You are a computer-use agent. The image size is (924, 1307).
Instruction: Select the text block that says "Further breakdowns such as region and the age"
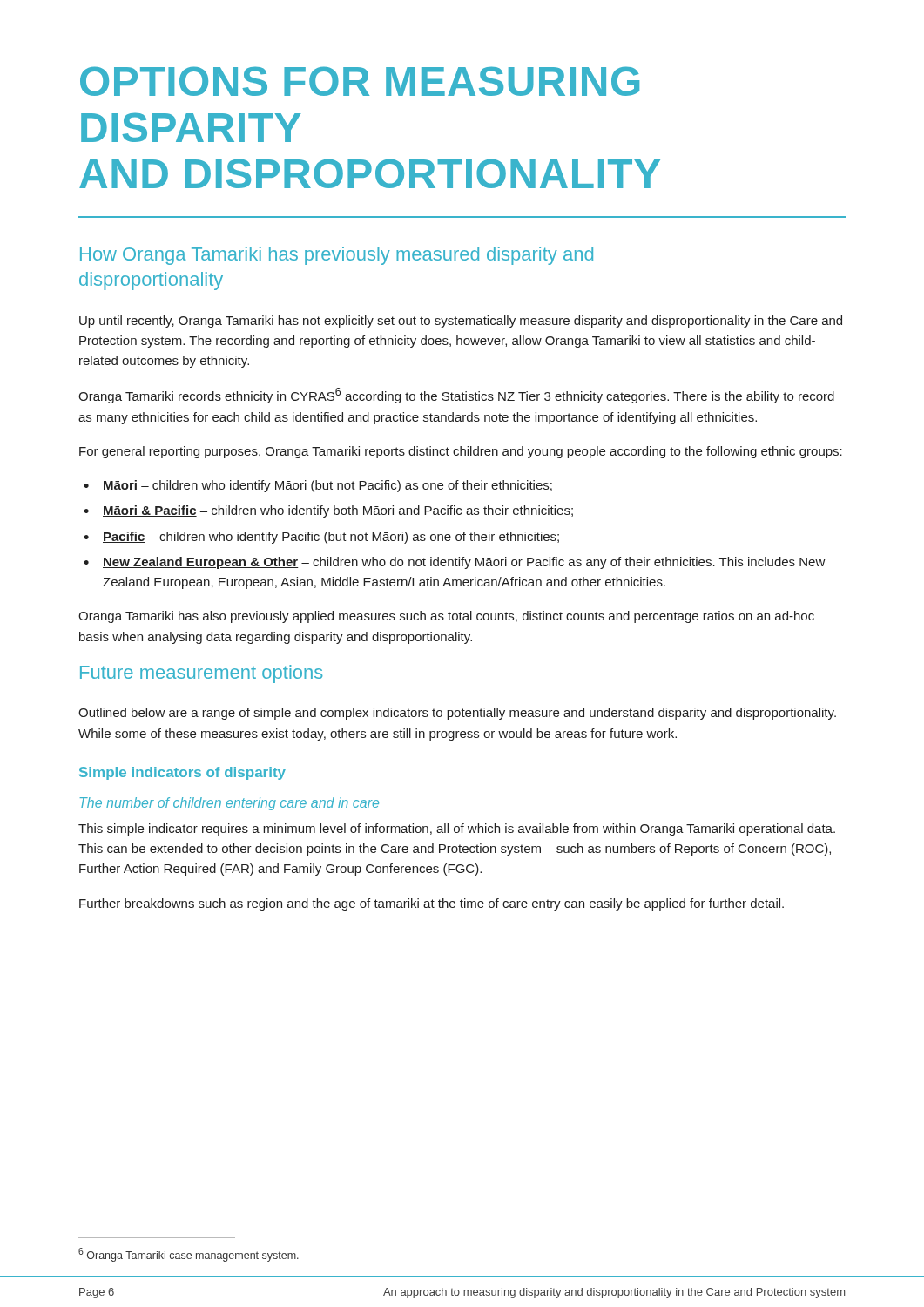(462, 903)
